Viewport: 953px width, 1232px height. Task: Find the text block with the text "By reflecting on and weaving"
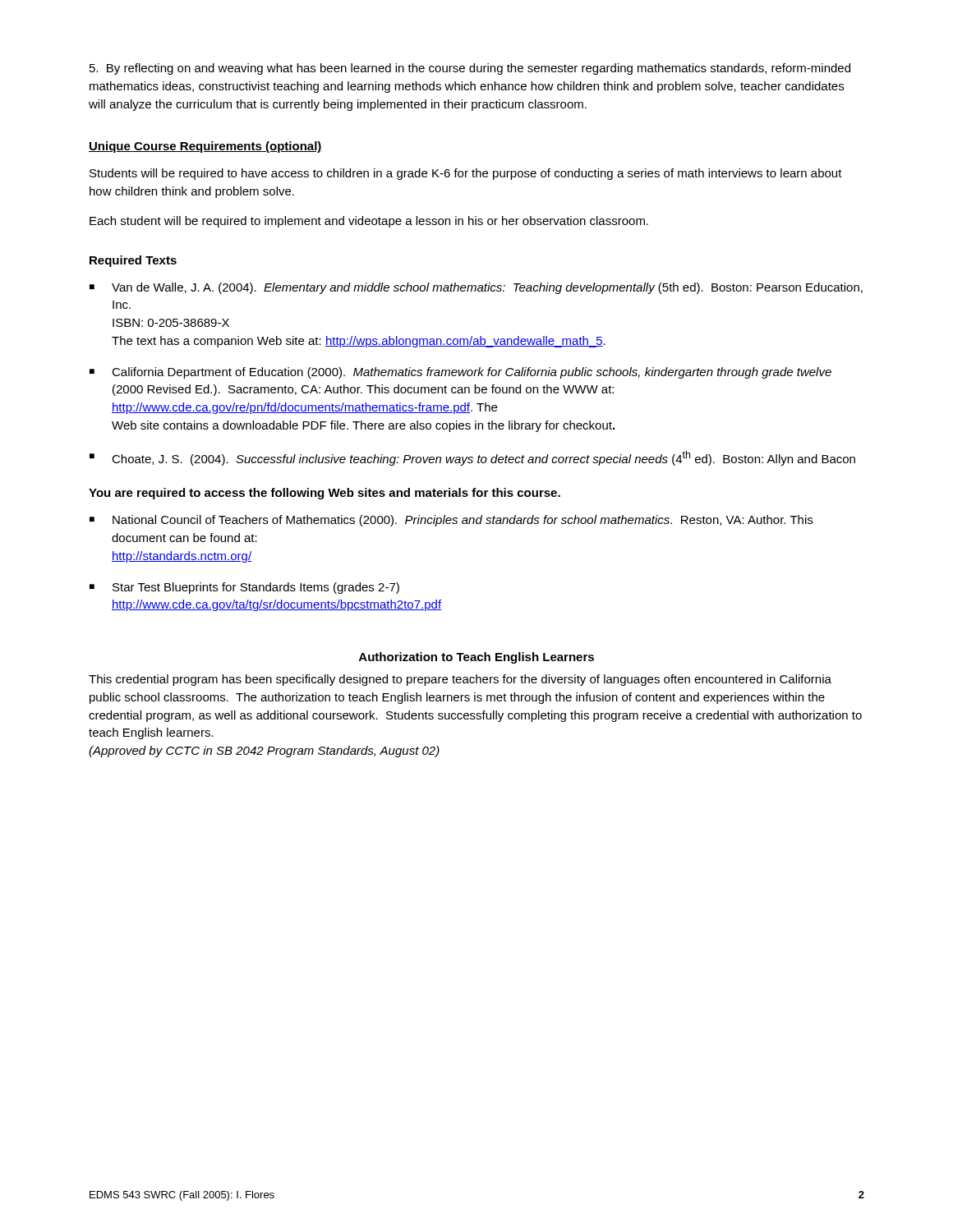470,86
